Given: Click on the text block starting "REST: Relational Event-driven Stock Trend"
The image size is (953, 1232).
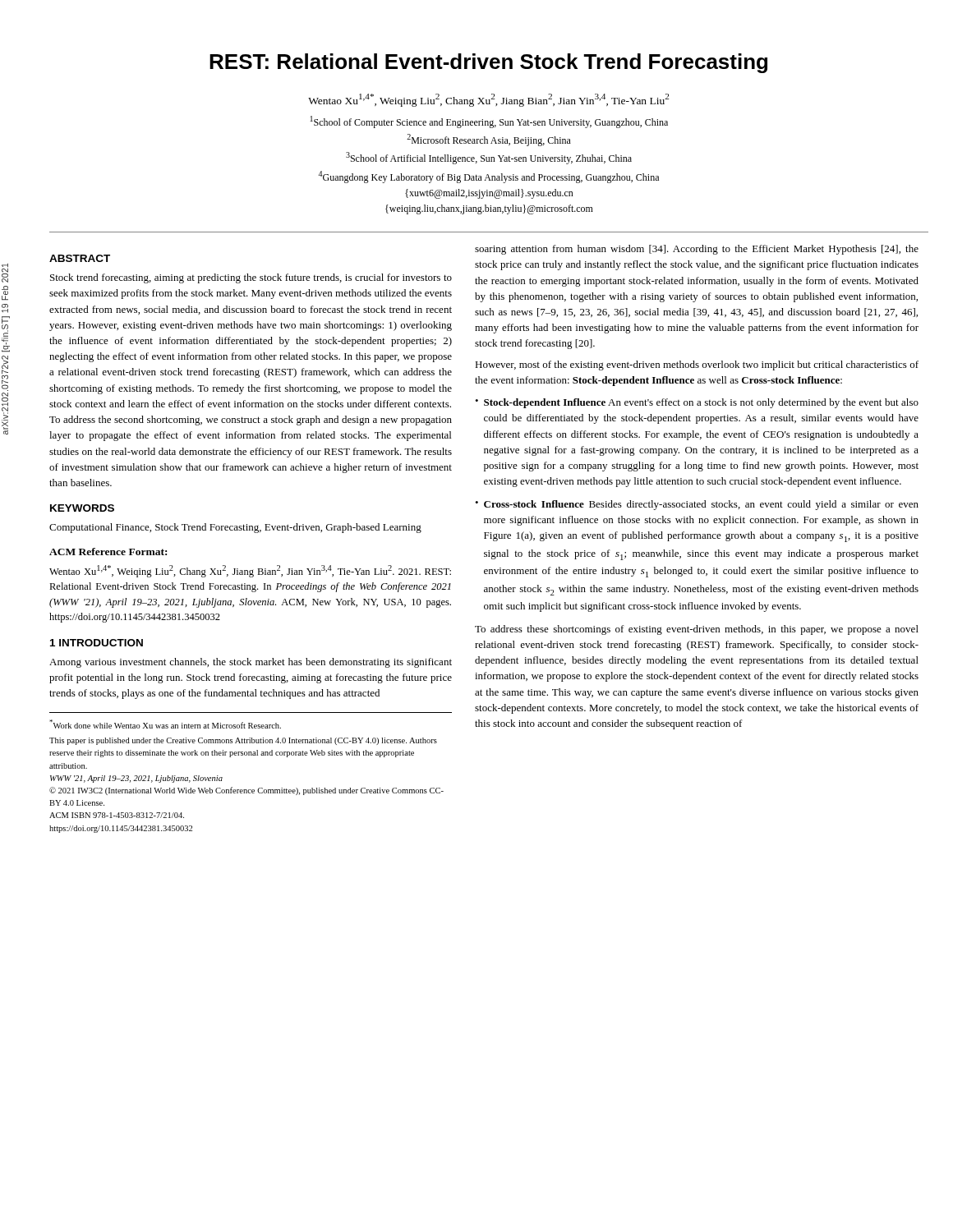Looking at the screenshot, I should pyautogui.click(x=489, y=133).
